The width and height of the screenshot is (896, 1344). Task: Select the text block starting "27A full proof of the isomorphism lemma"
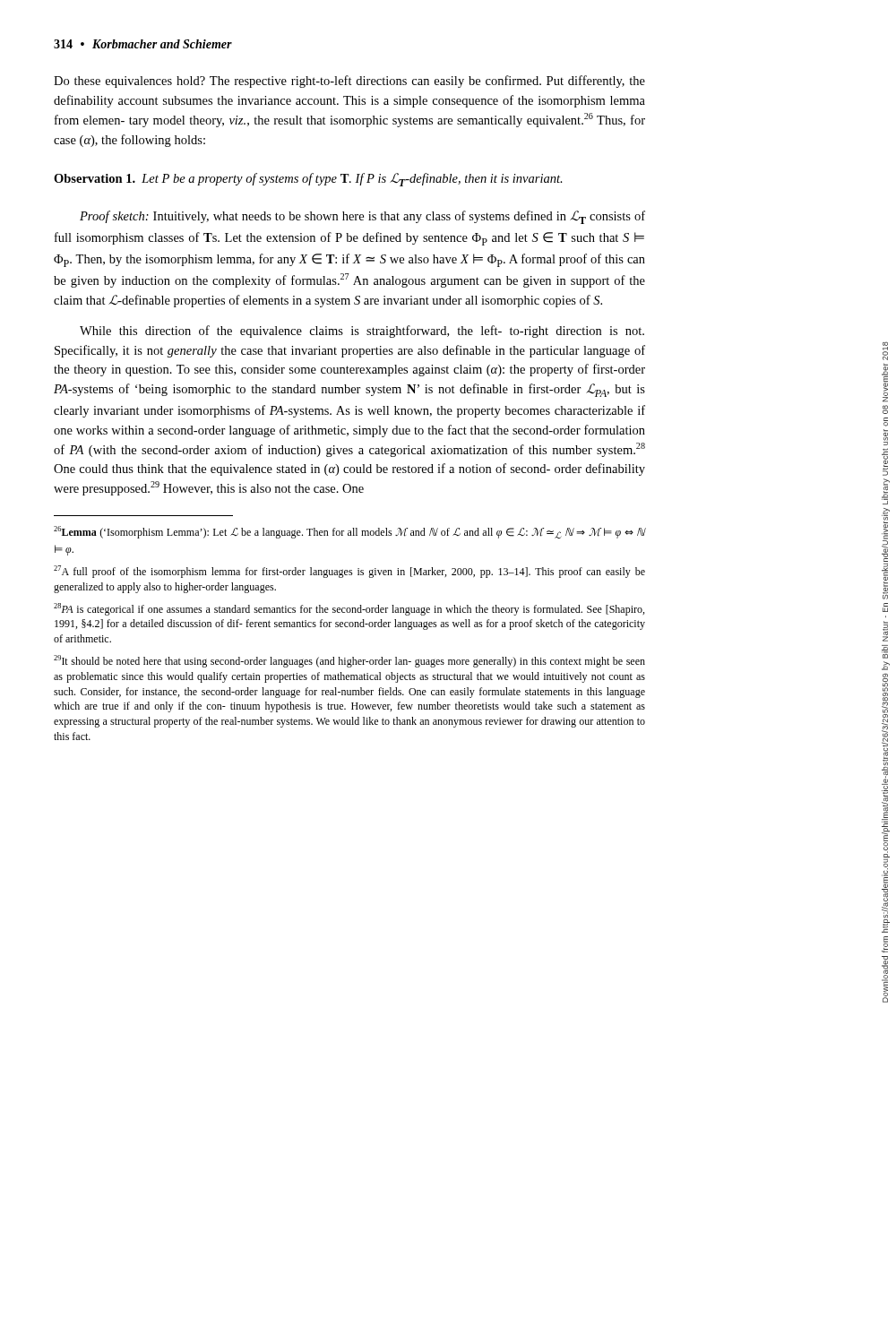(349, 579)
